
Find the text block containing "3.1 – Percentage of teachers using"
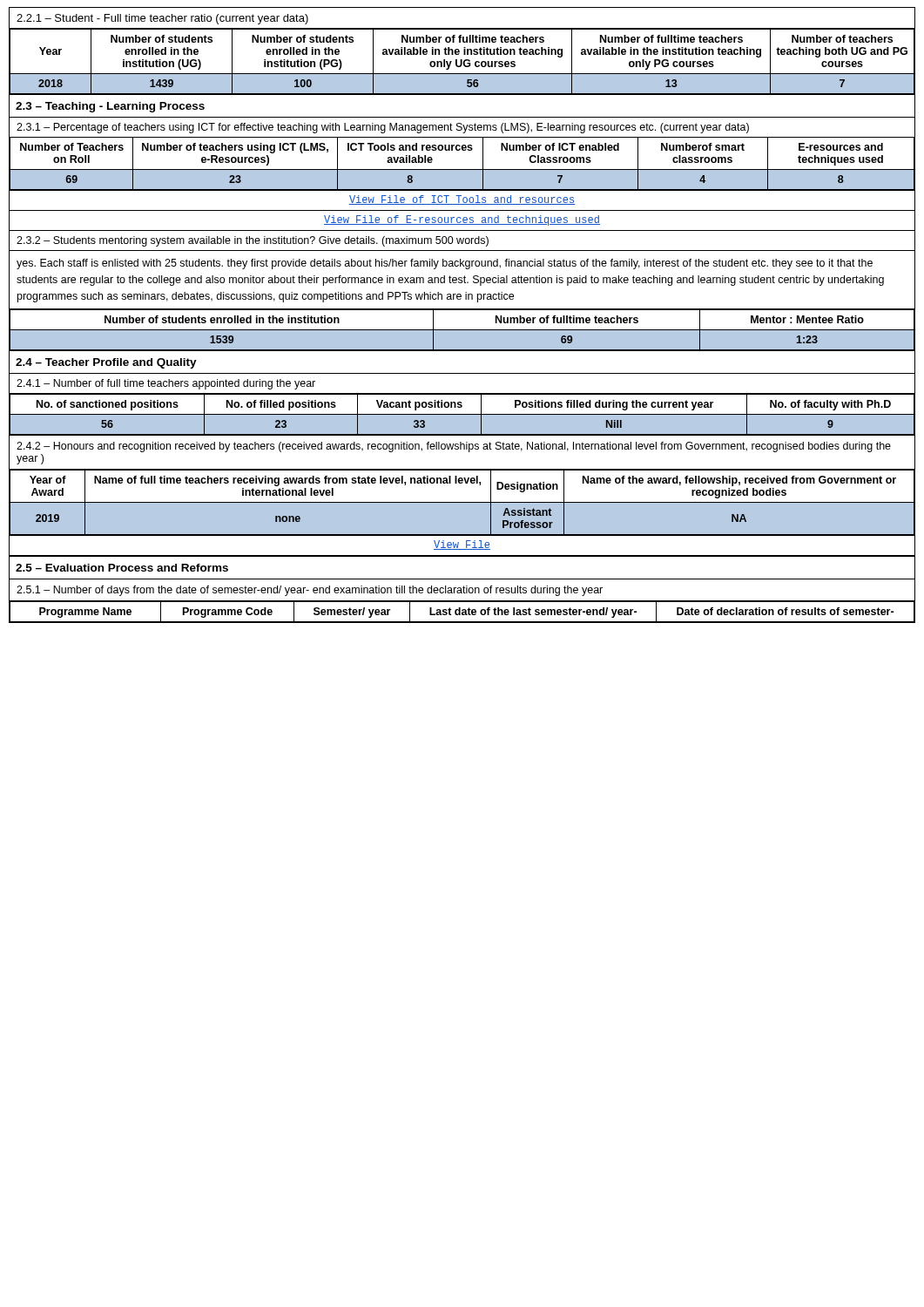click(x=383, y=127)
